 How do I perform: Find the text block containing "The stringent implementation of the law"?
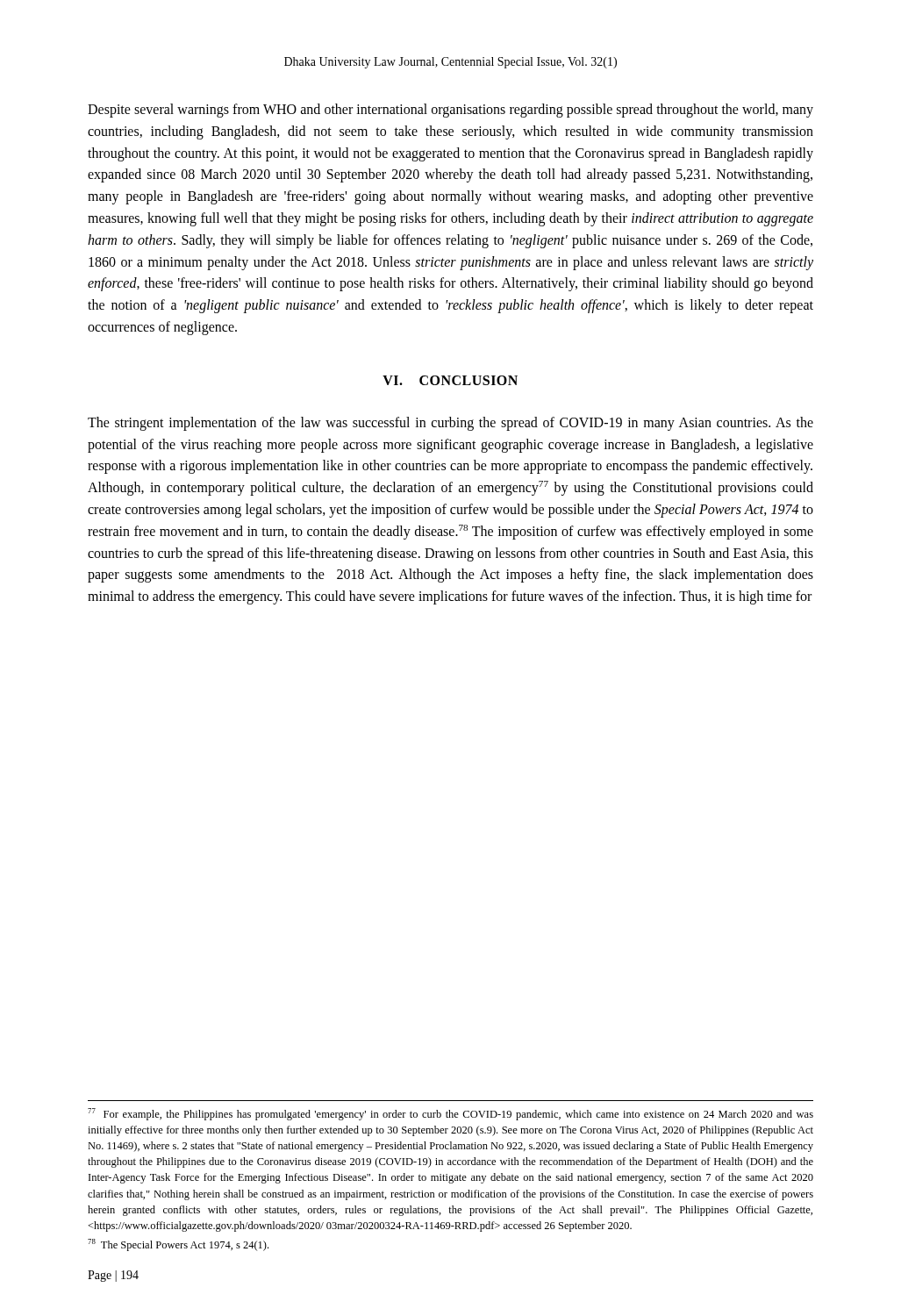pyautogui.click(x=450, y=509)
